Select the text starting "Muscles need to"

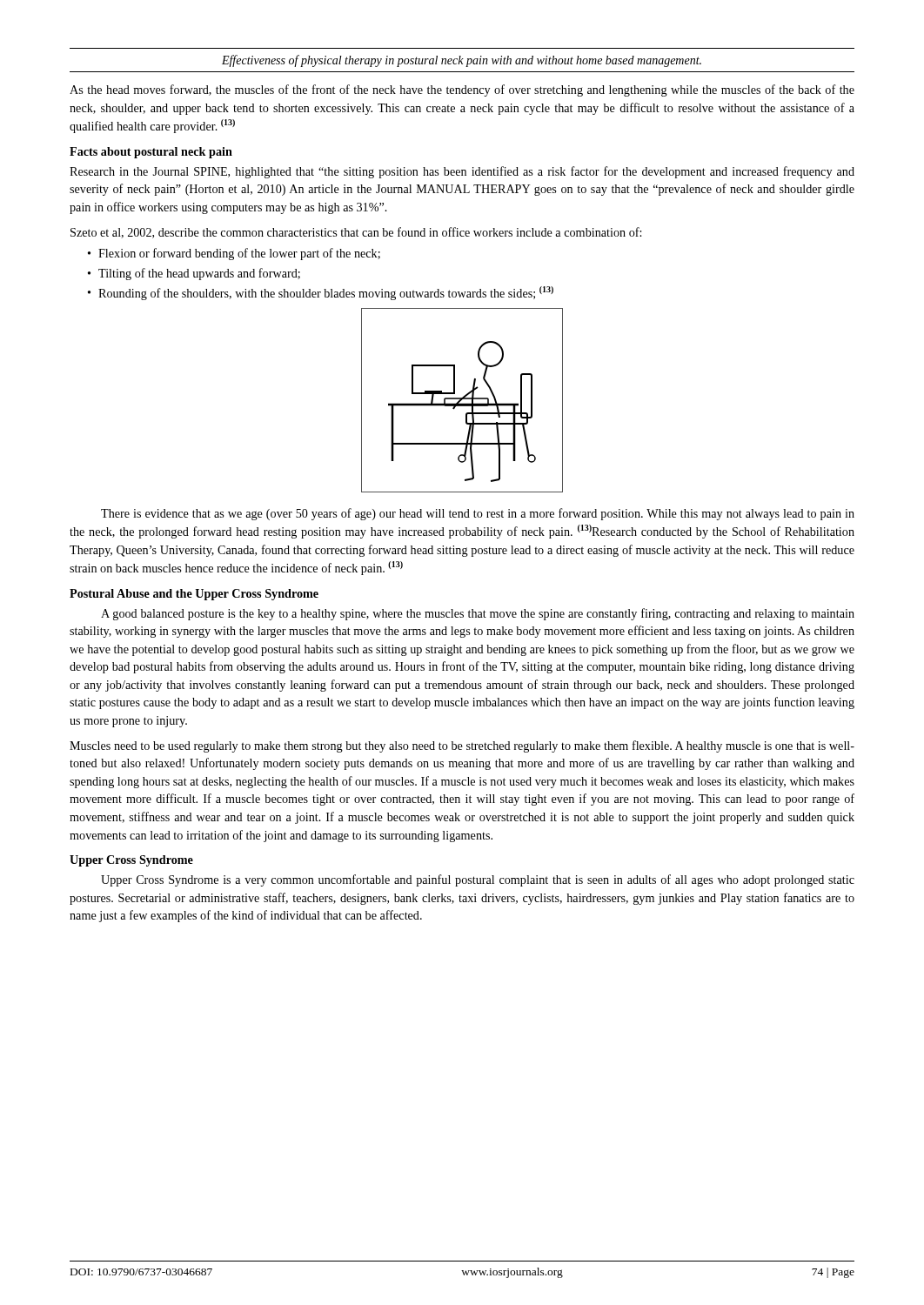[x=462, y=790]
